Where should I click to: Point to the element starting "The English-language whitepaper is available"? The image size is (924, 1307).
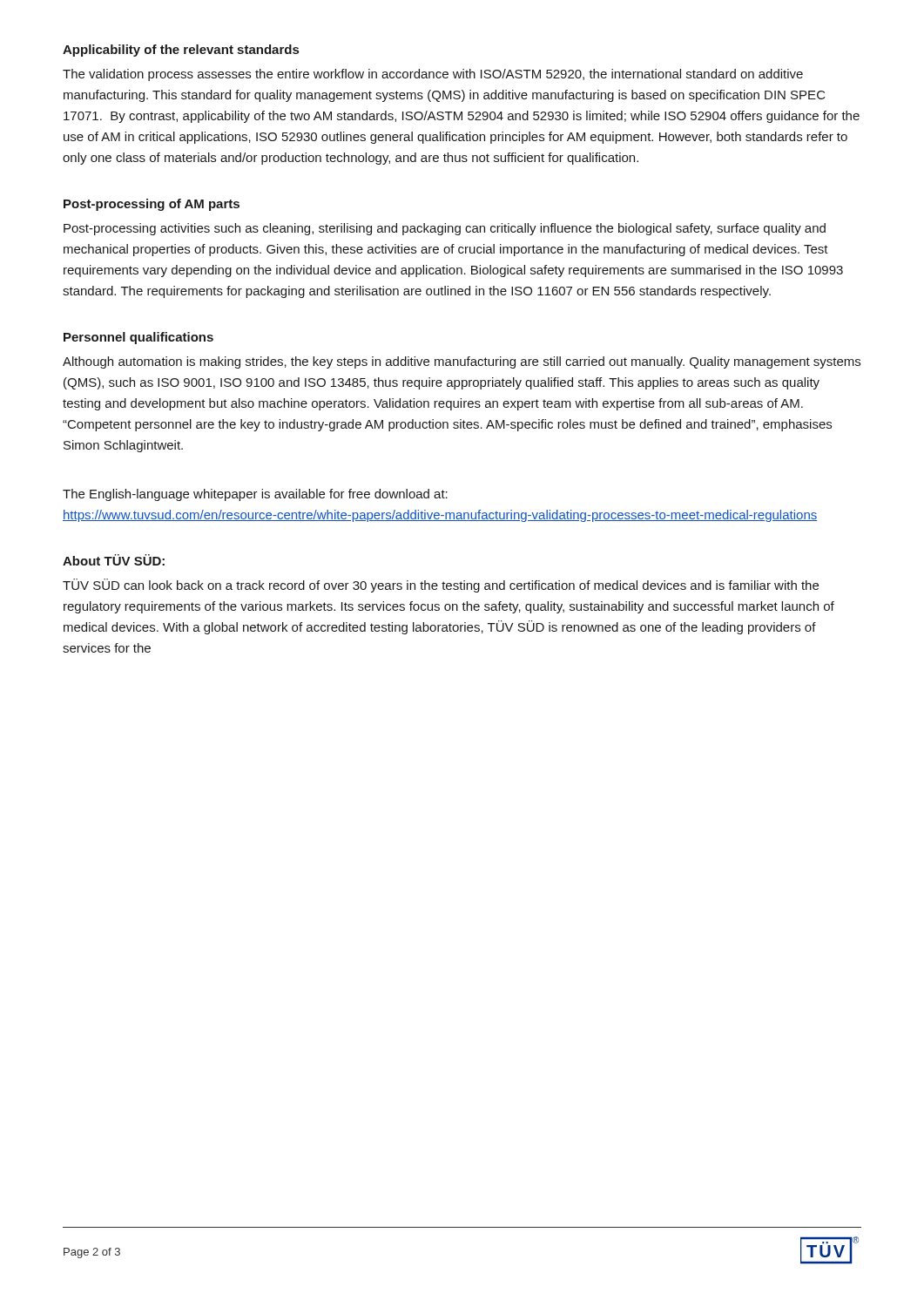coord(440,504)
